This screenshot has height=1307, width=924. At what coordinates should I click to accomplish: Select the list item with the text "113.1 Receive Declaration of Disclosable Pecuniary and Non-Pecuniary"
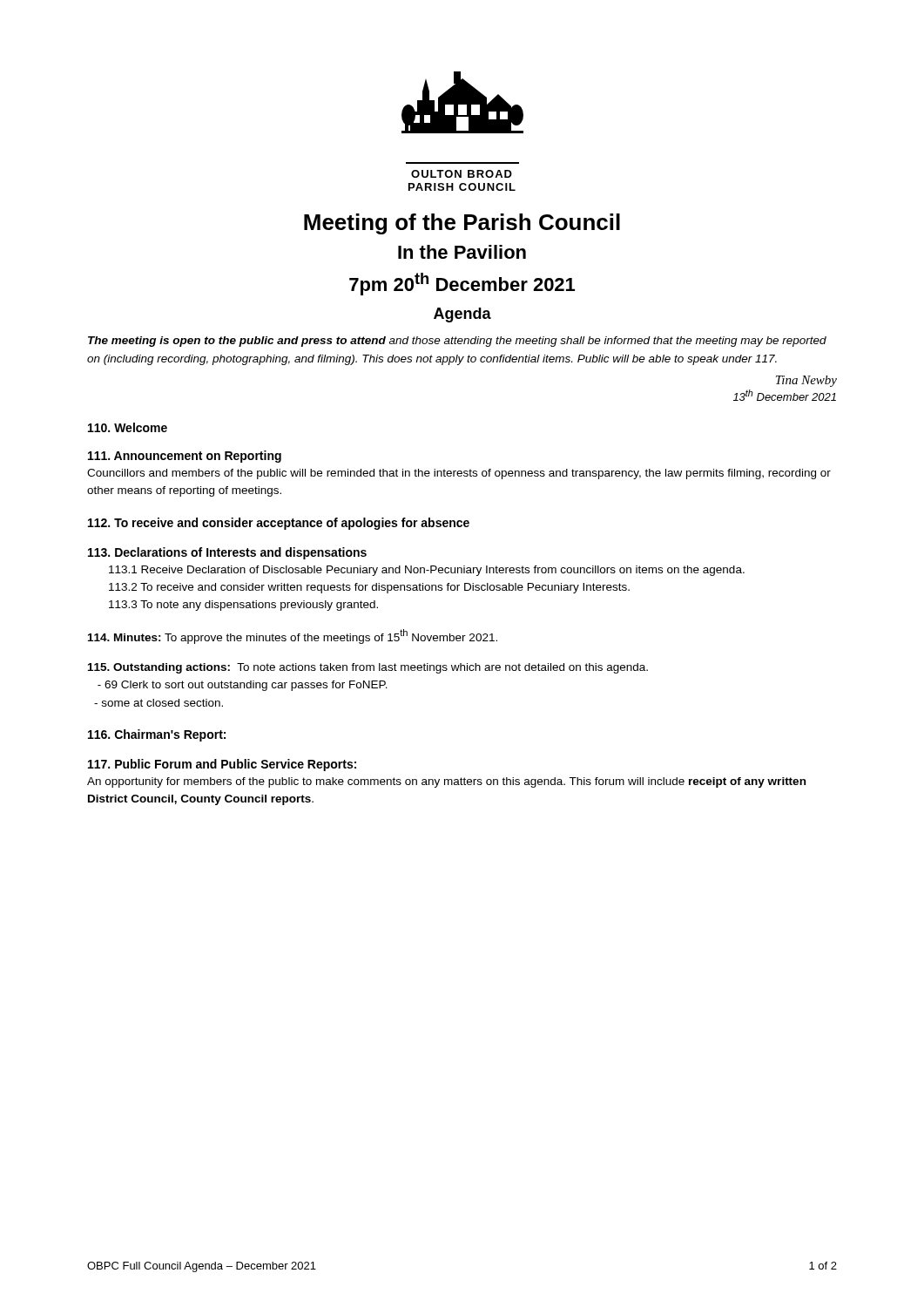427,569
